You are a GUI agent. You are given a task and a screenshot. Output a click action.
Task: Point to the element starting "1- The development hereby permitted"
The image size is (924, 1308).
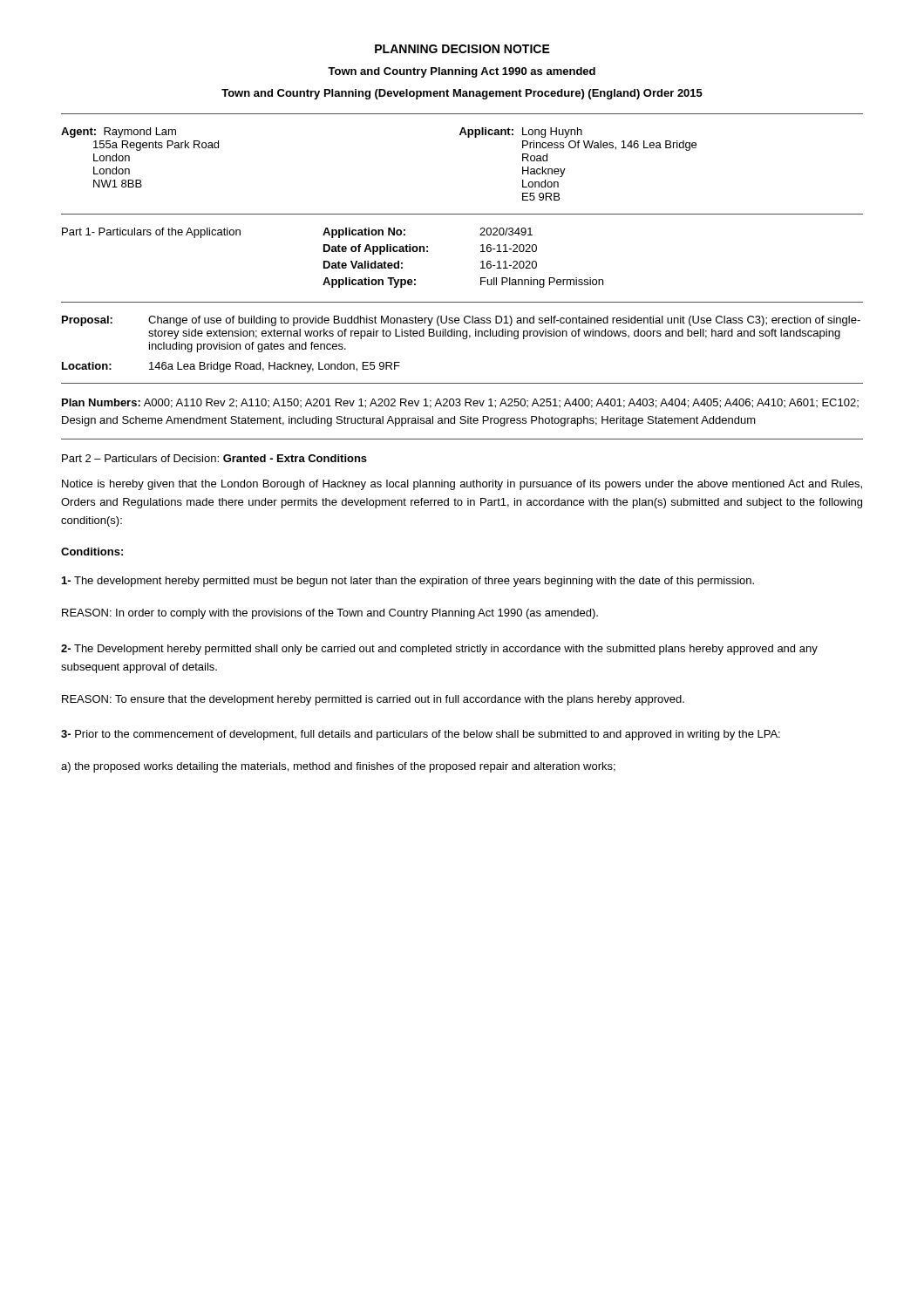tap(462, 597)
